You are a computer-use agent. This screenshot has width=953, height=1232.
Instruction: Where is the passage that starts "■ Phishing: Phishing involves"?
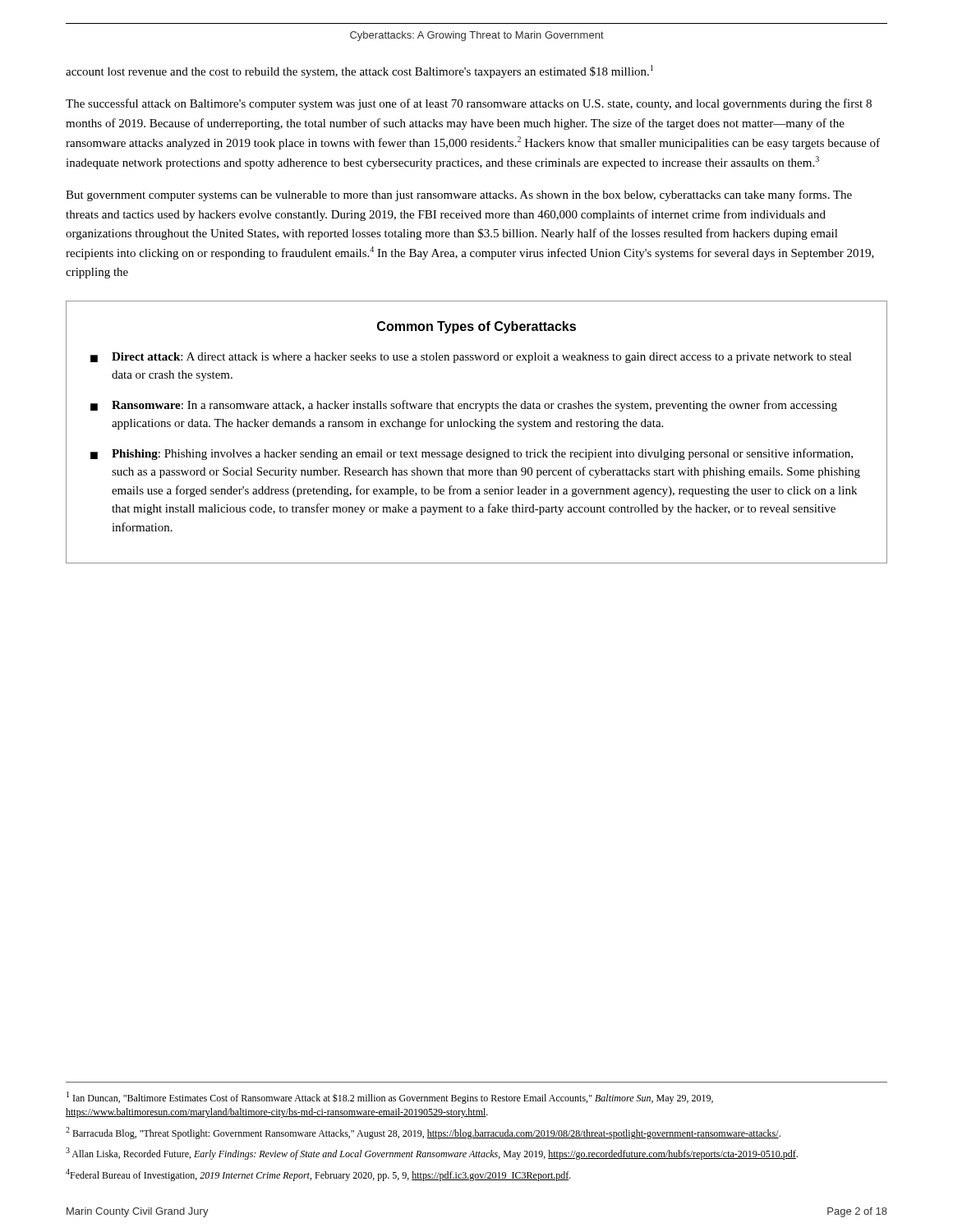click(476, 490)
